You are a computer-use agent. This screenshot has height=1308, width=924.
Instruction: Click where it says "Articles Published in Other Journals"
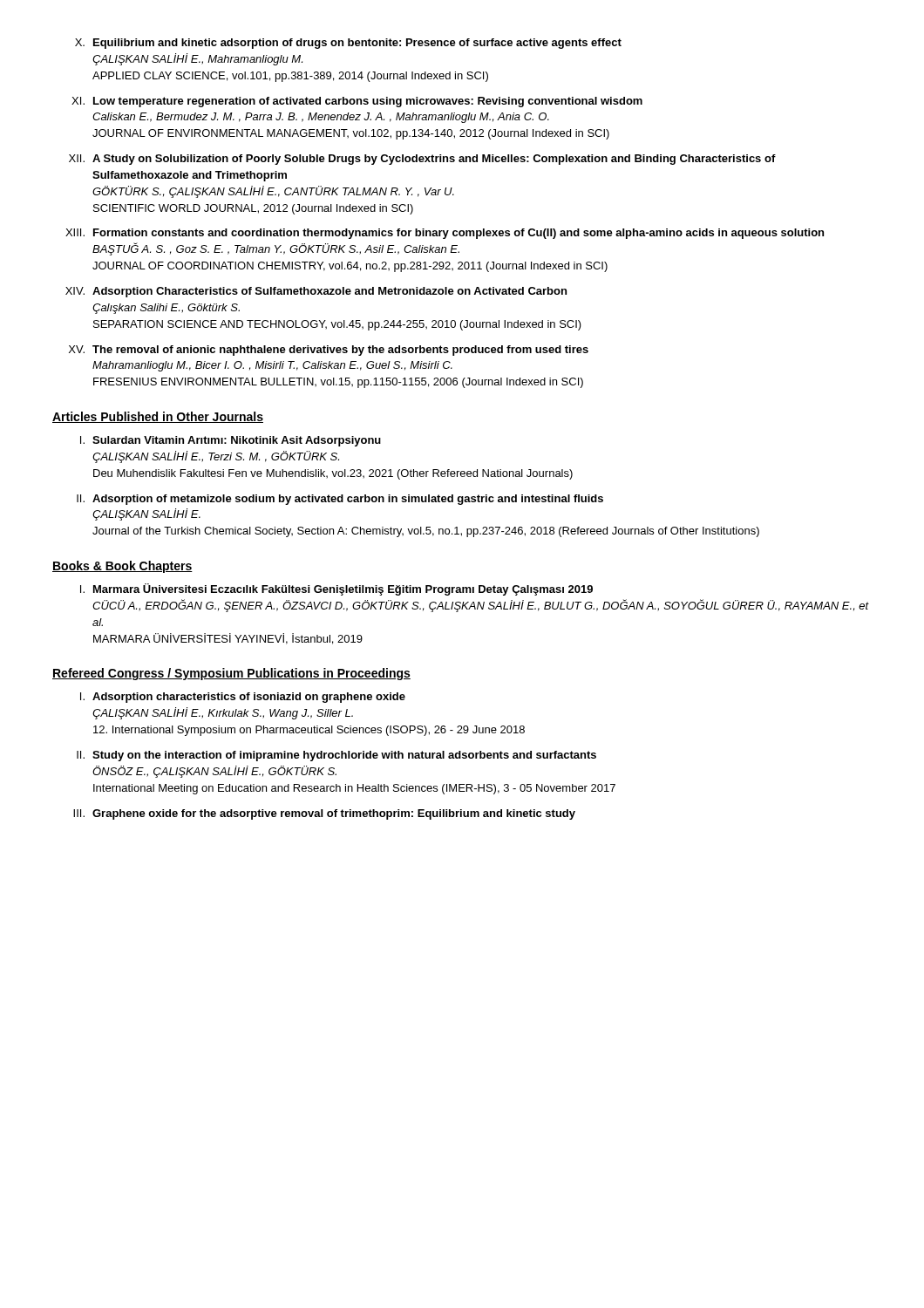[158, 417]
